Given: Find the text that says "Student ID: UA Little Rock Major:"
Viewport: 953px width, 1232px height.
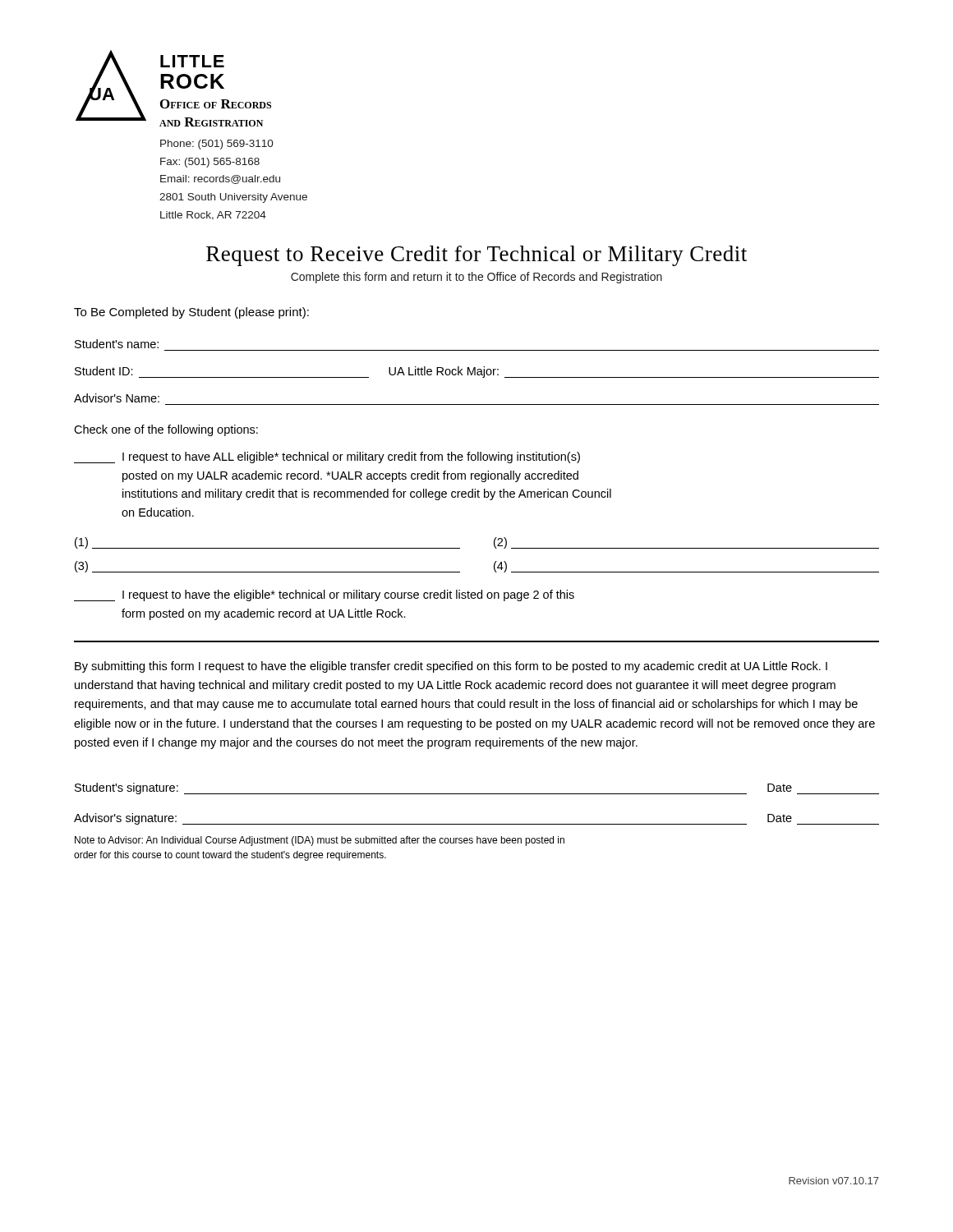Looking at the screenshot, I should [476, 370].
